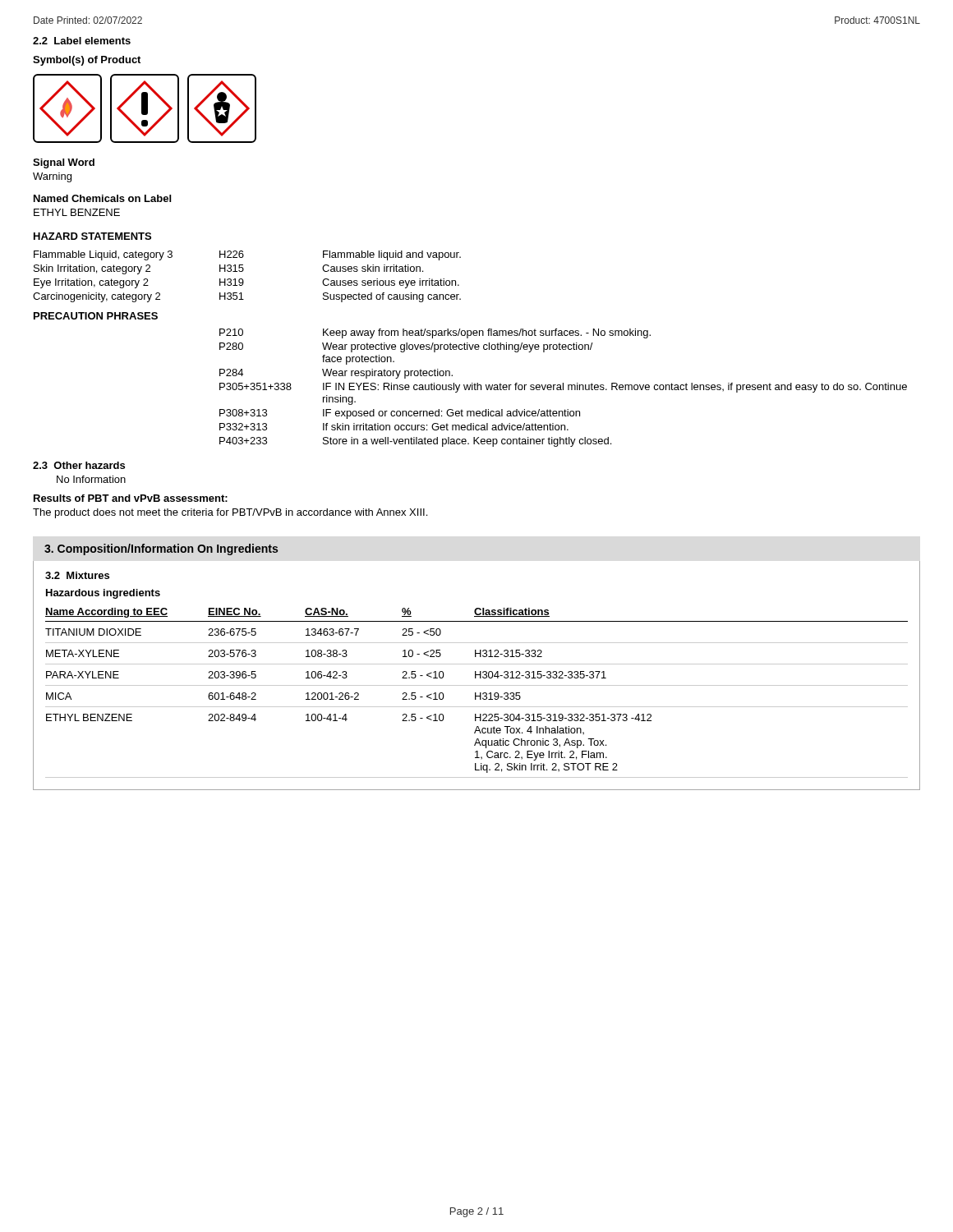953x1232 pixels.
Task: Where does it say "PRECAUTION PHRASES"?
Action: pos(95,316)
